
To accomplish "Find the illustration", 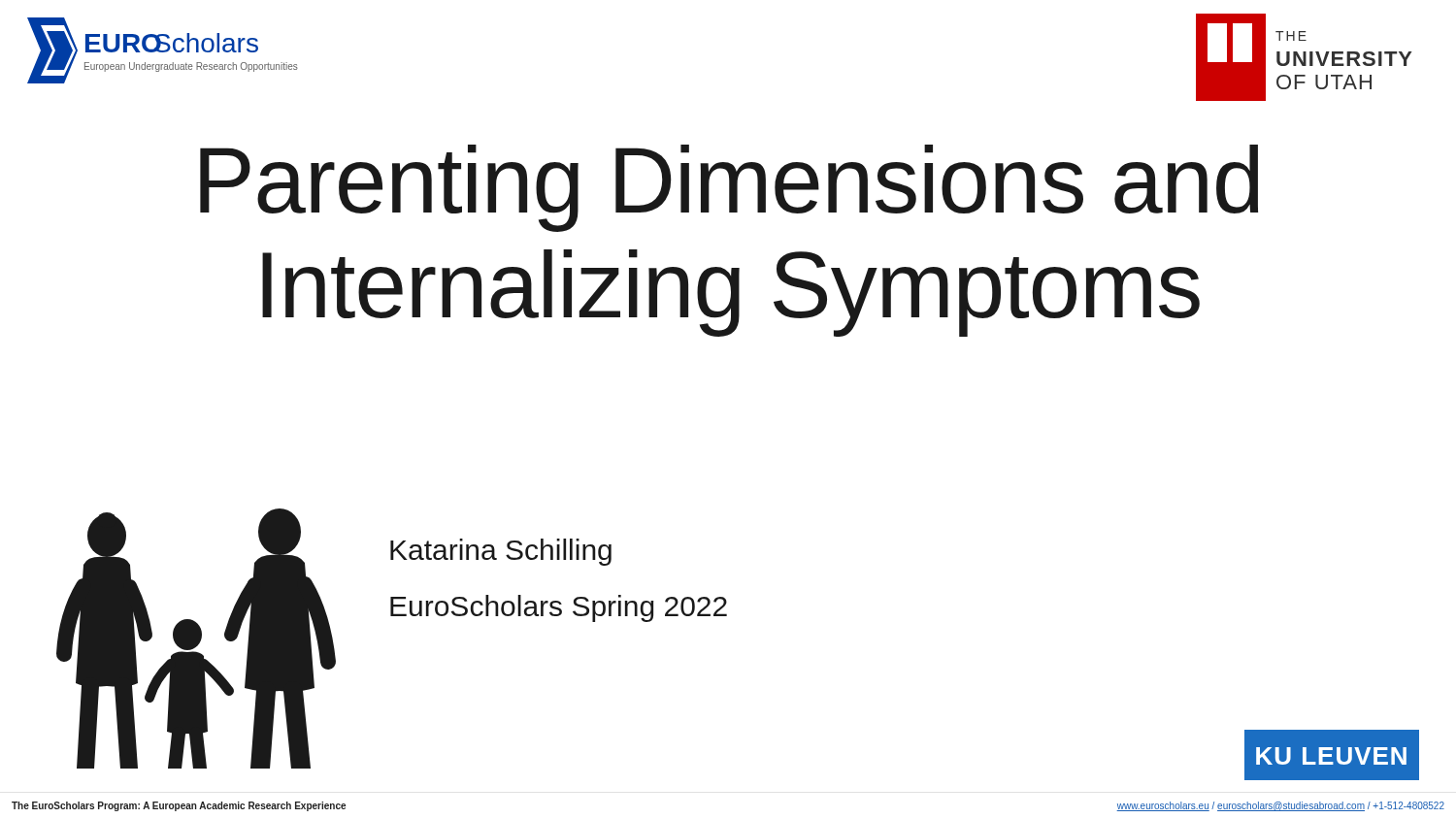I will [192, 639].
